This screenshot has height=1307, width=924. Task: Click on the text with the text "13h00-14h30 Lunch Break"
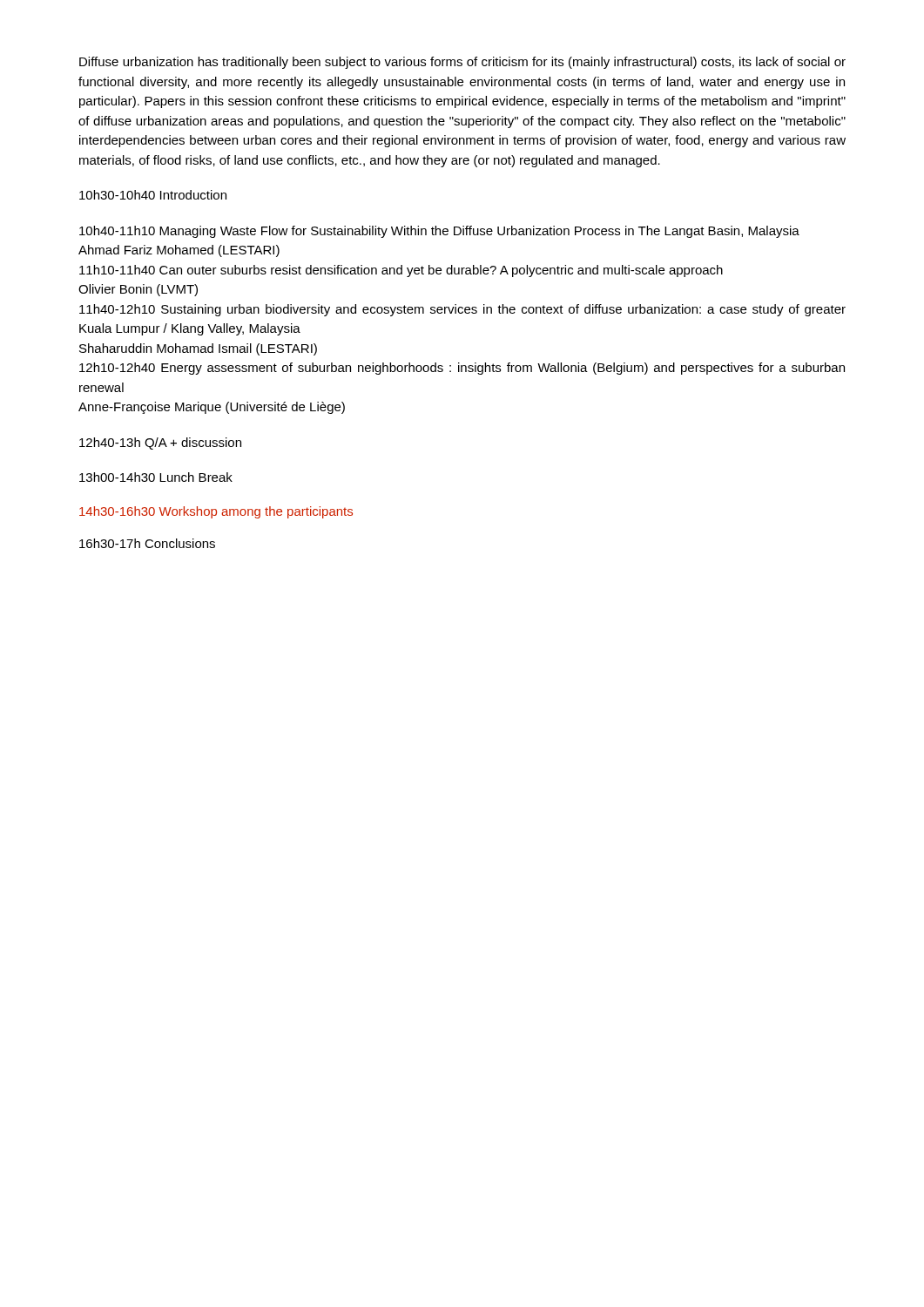(155, 477)
